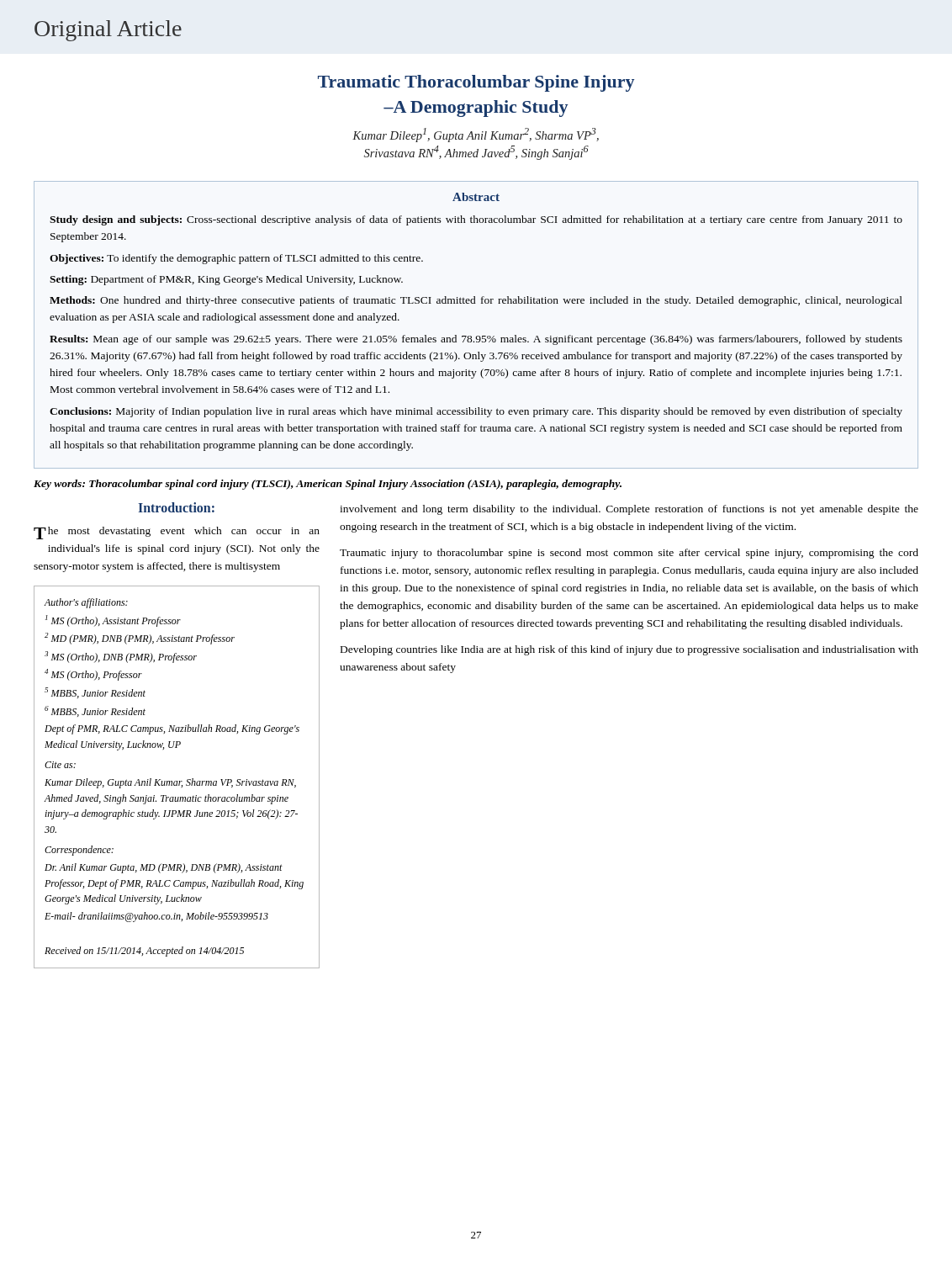The image size is (952, 1262).
Task: Find the text block that says "The most devastating event which can occur"
Action: (x=177, y=547)
